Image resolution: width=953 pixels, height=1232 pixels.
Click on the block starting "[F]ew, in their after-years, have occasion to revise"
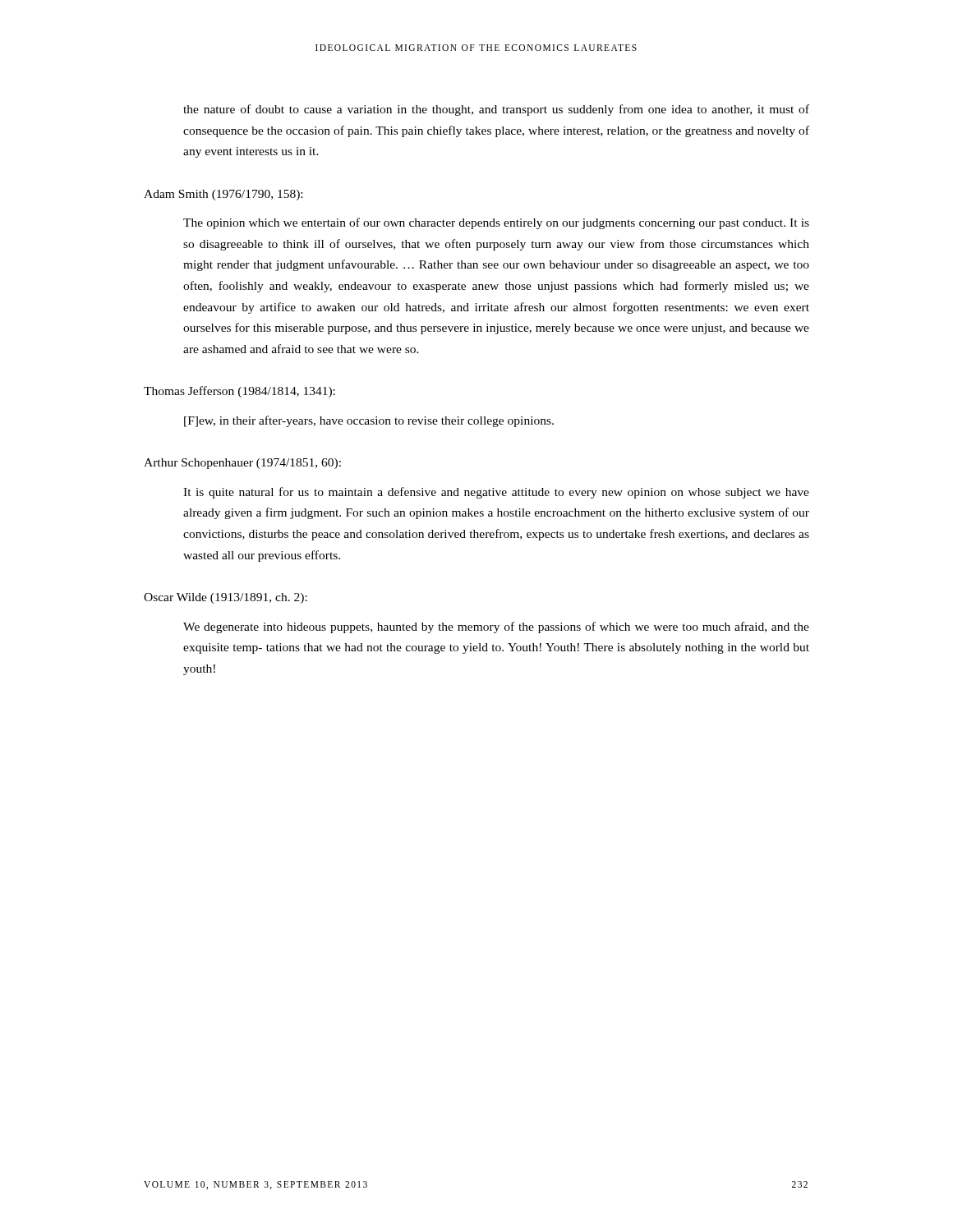tap(369, 420)
